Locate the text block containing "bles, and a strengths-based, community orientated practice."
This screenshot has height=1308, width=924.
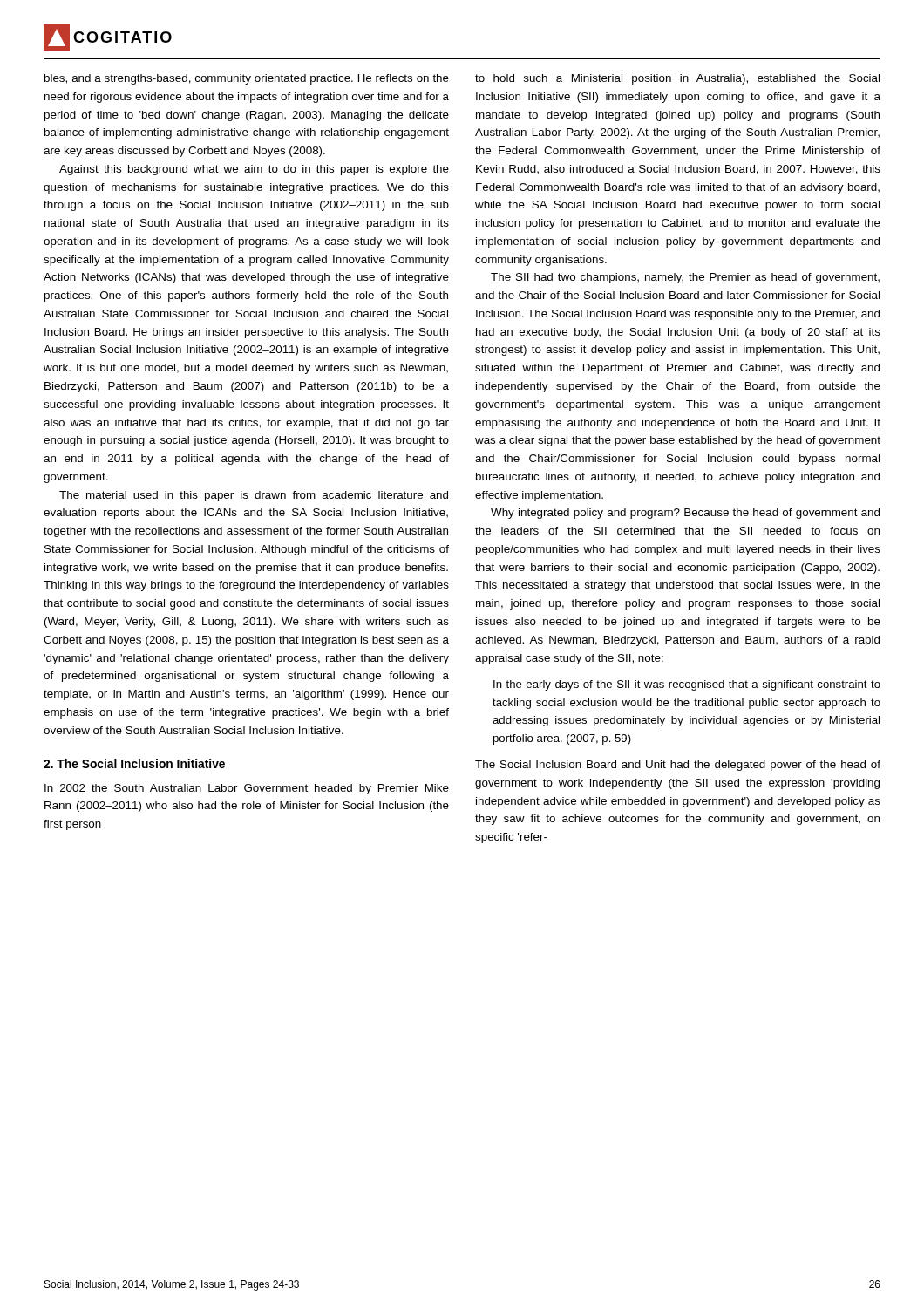(246, 405)
